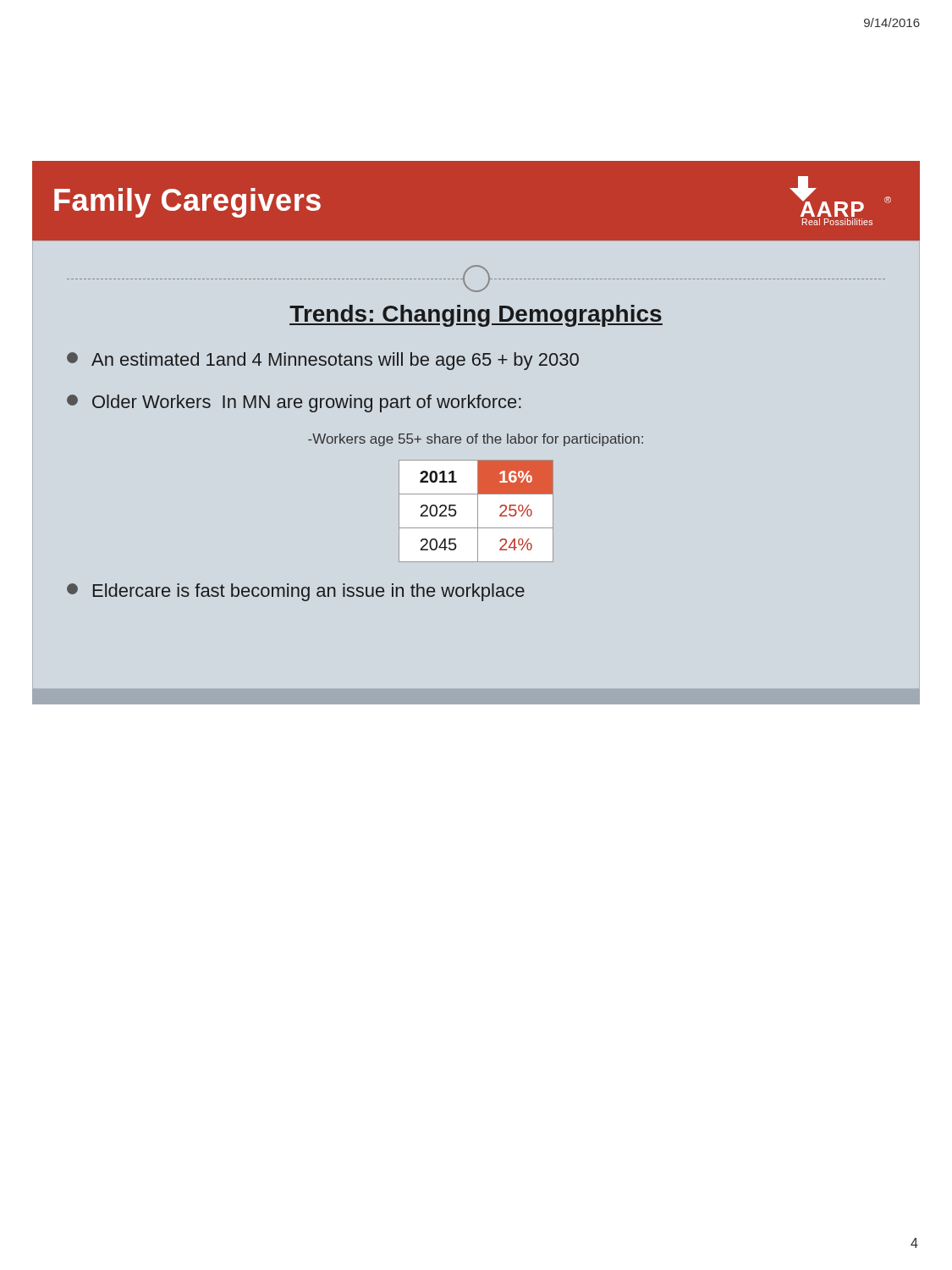Click on the list item with the text "Eldercare is fast"
The image size is (952, 1270).
pyautogui.click(x=296, y=591)
